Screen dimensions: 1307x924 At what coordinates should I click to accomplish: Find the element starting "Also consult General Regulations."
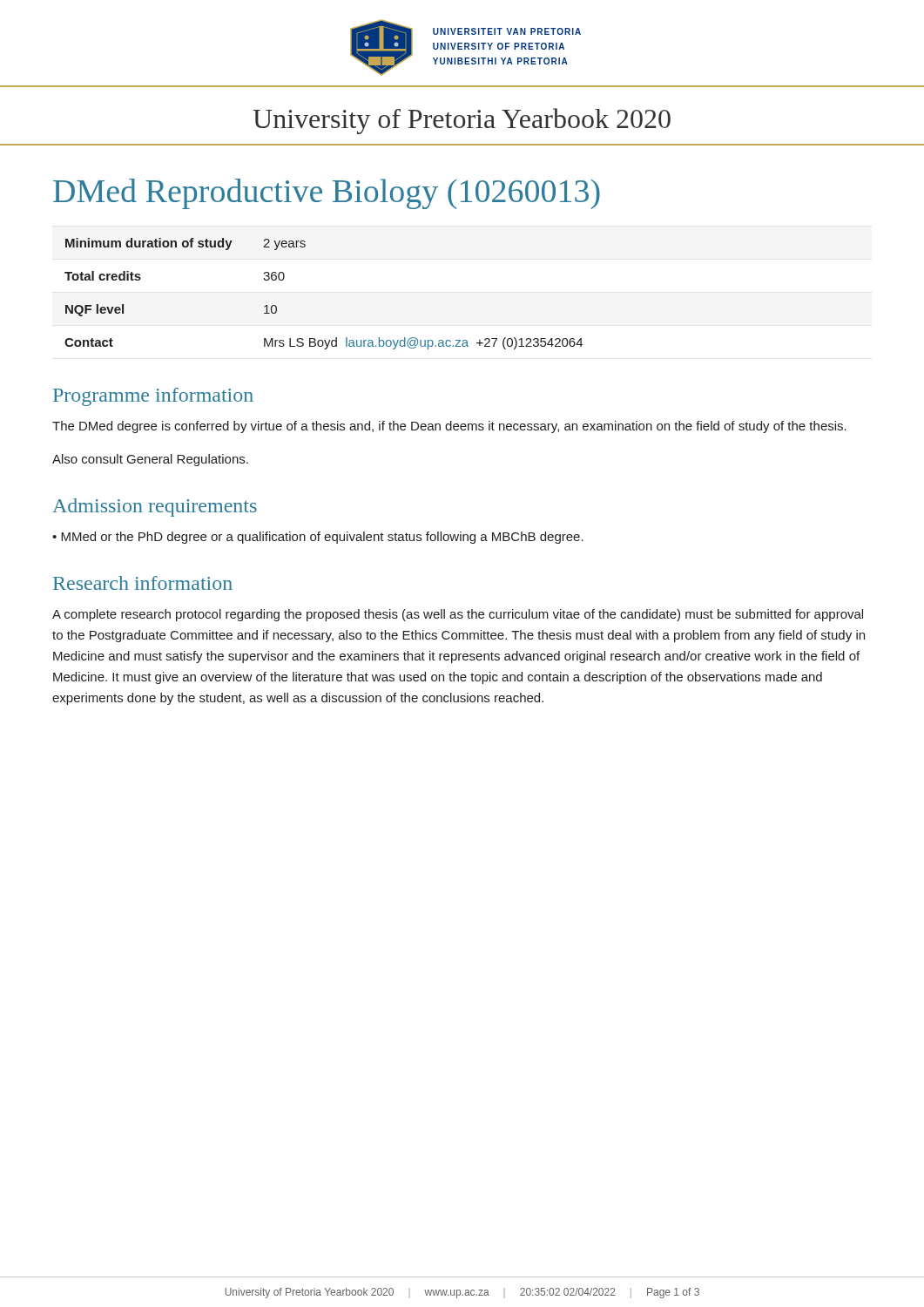[x=150, y=460]
